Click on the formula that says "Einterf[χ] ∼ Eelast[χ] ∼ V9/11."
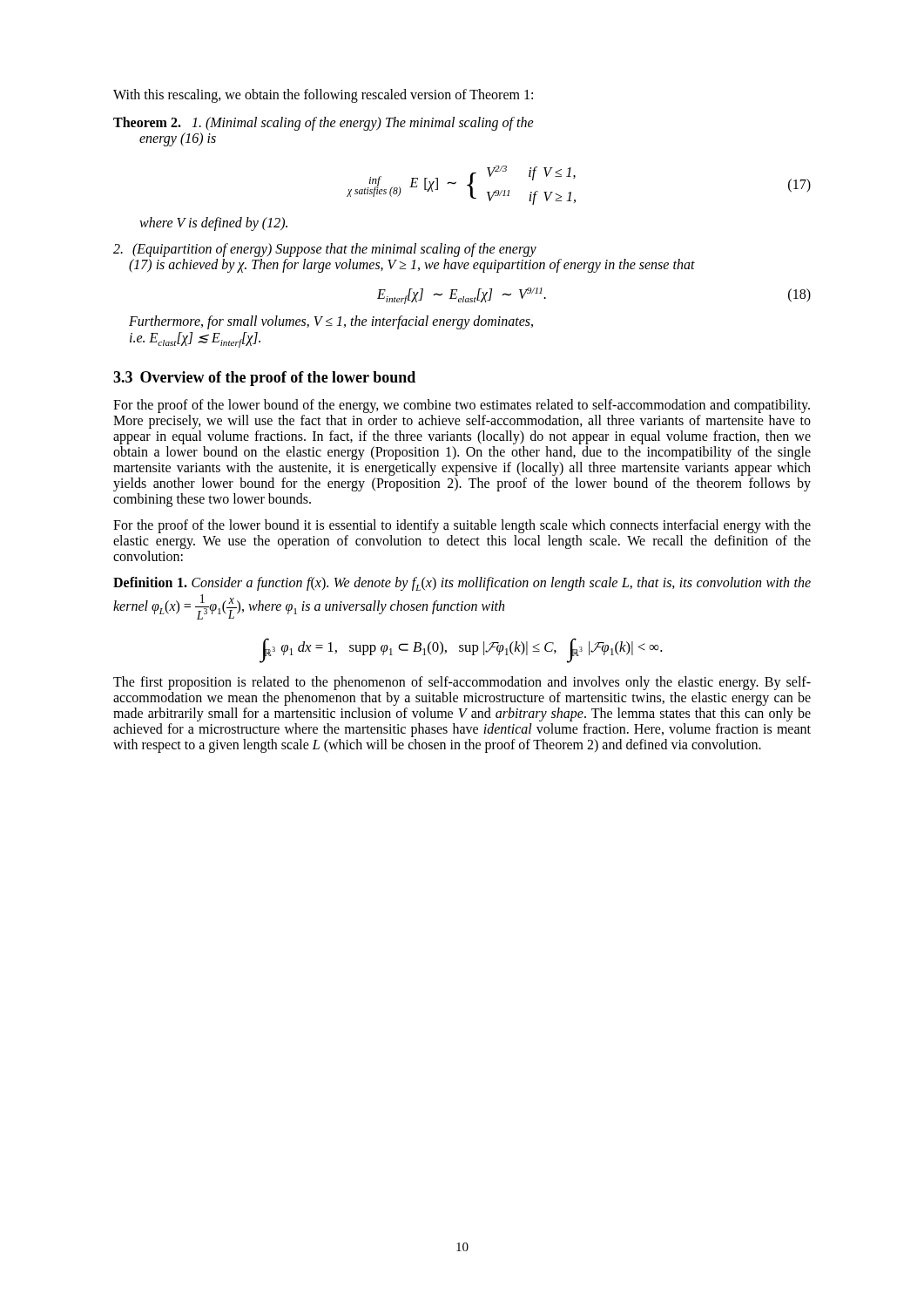This screenshot has height=1307, width=924. 452,296
